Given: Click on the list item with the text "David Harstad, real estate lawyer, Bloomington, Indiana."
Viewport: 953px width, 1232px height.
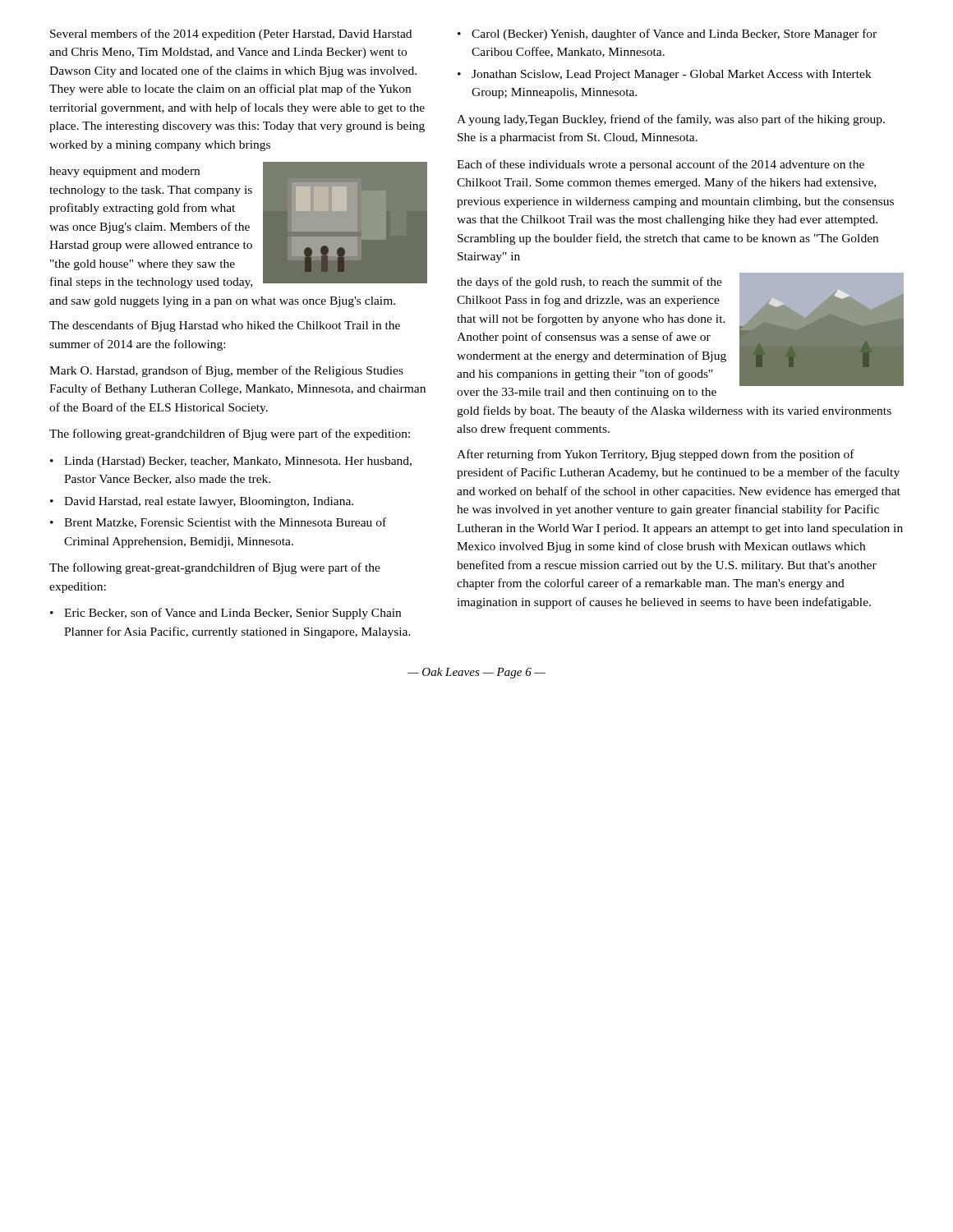Looking at the screenshot, I should (x=209, y=500).
